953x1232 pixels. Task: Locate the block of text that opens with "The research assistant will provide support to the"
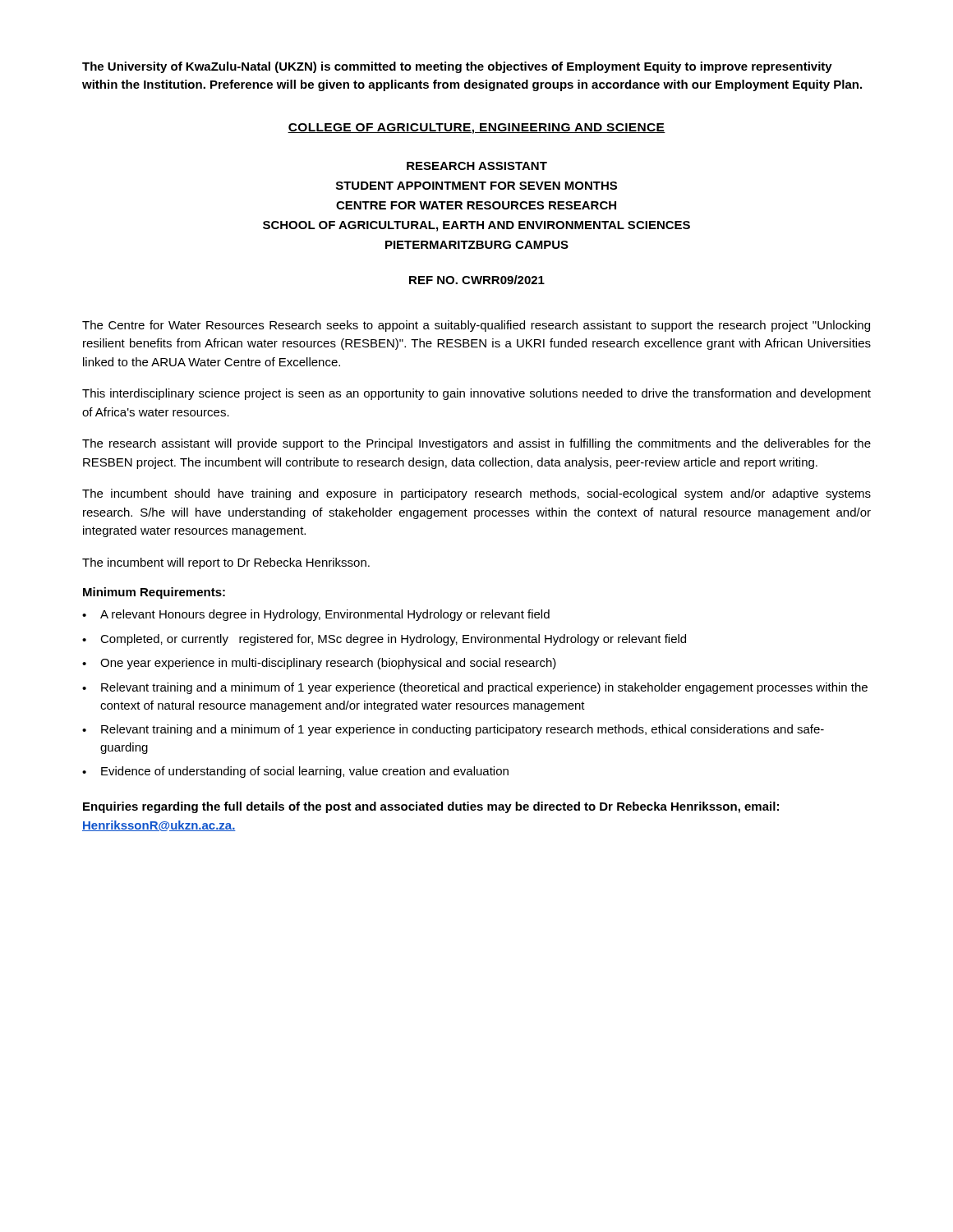coord(476,452)
